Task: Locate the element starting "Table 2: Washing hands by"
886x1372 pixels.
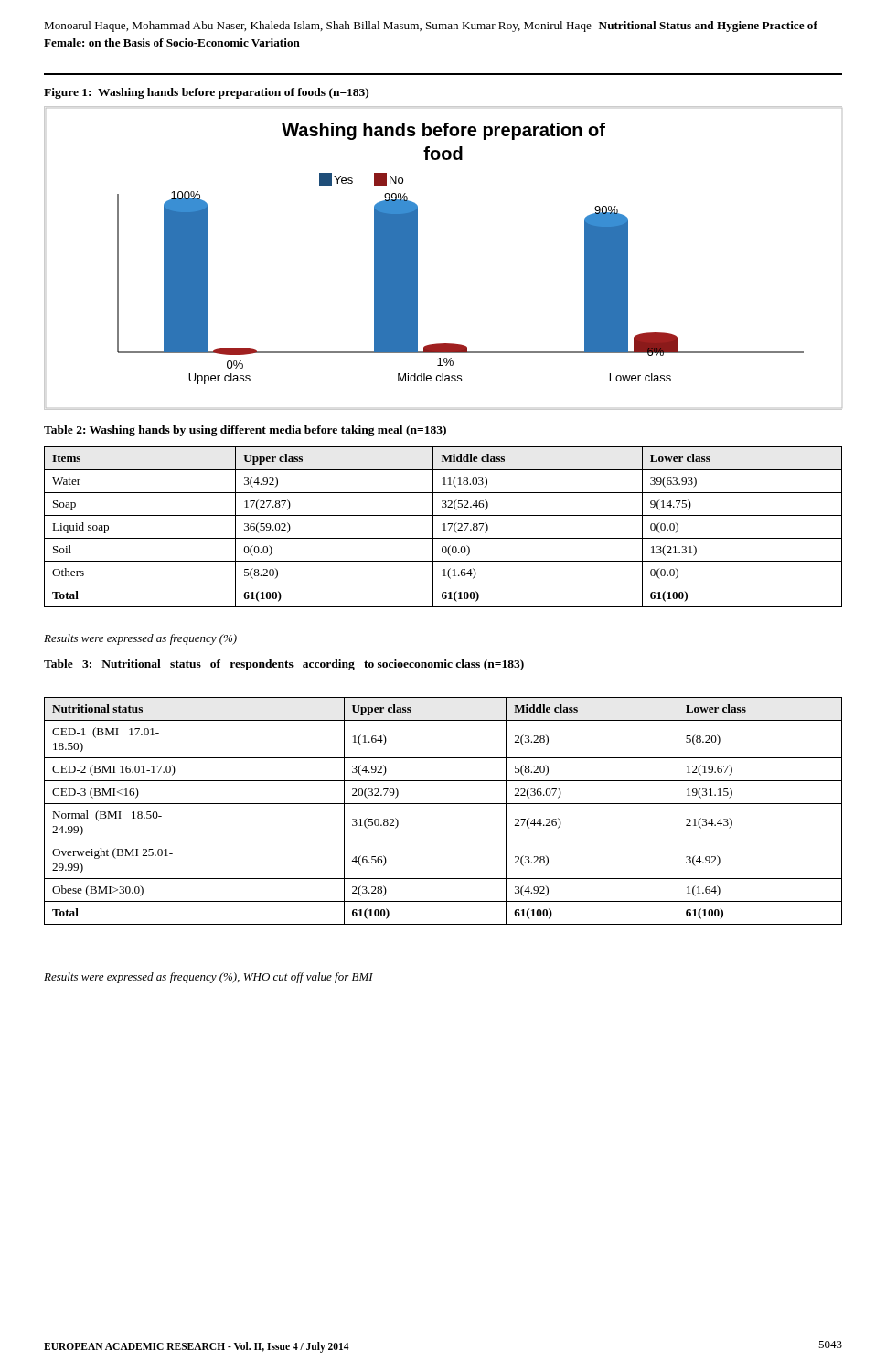Action: (245, 429)
